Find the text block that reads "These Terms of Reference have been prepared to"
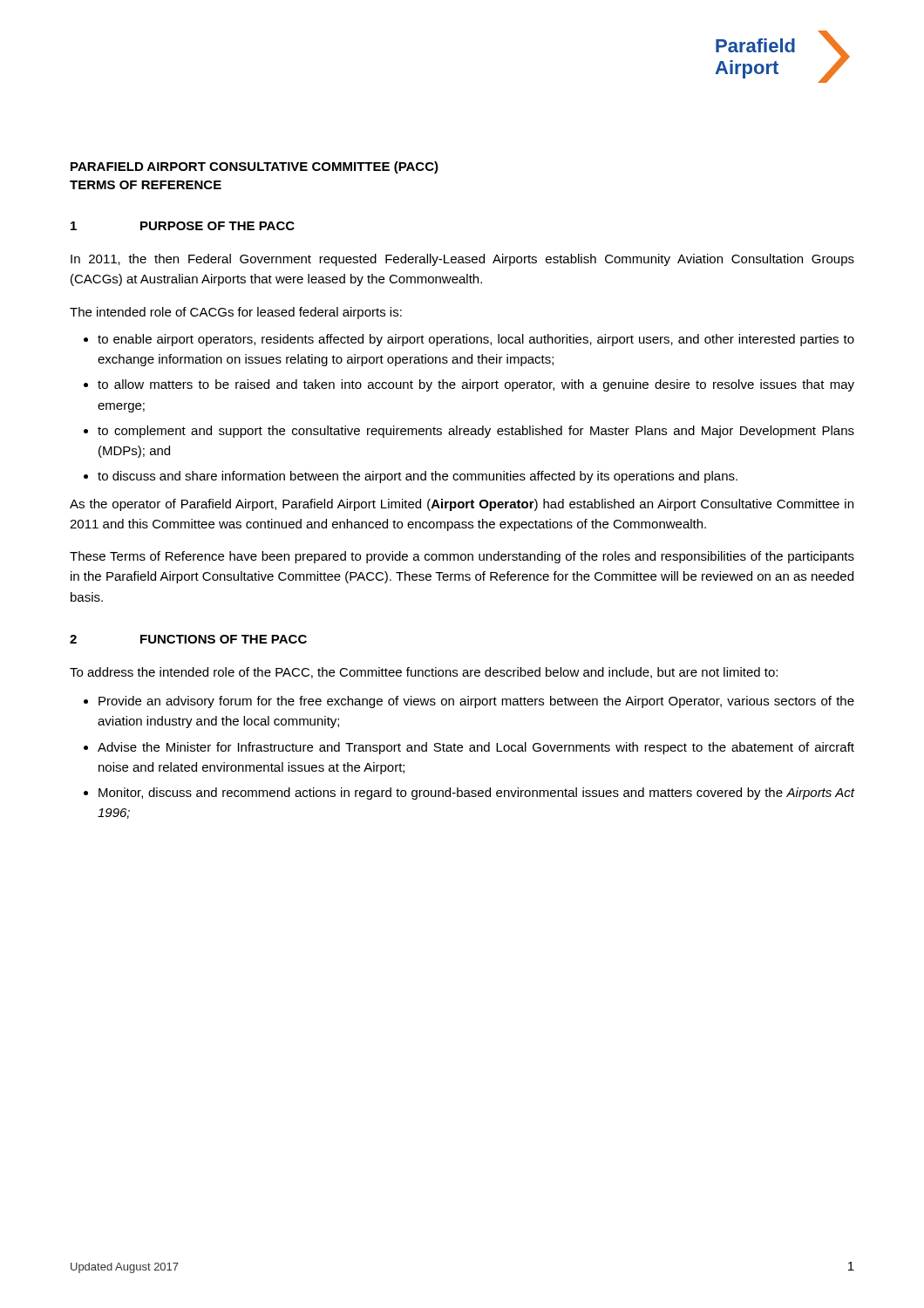The height and width of the screenshot is (1308, 924). click(x=462, y=576)
